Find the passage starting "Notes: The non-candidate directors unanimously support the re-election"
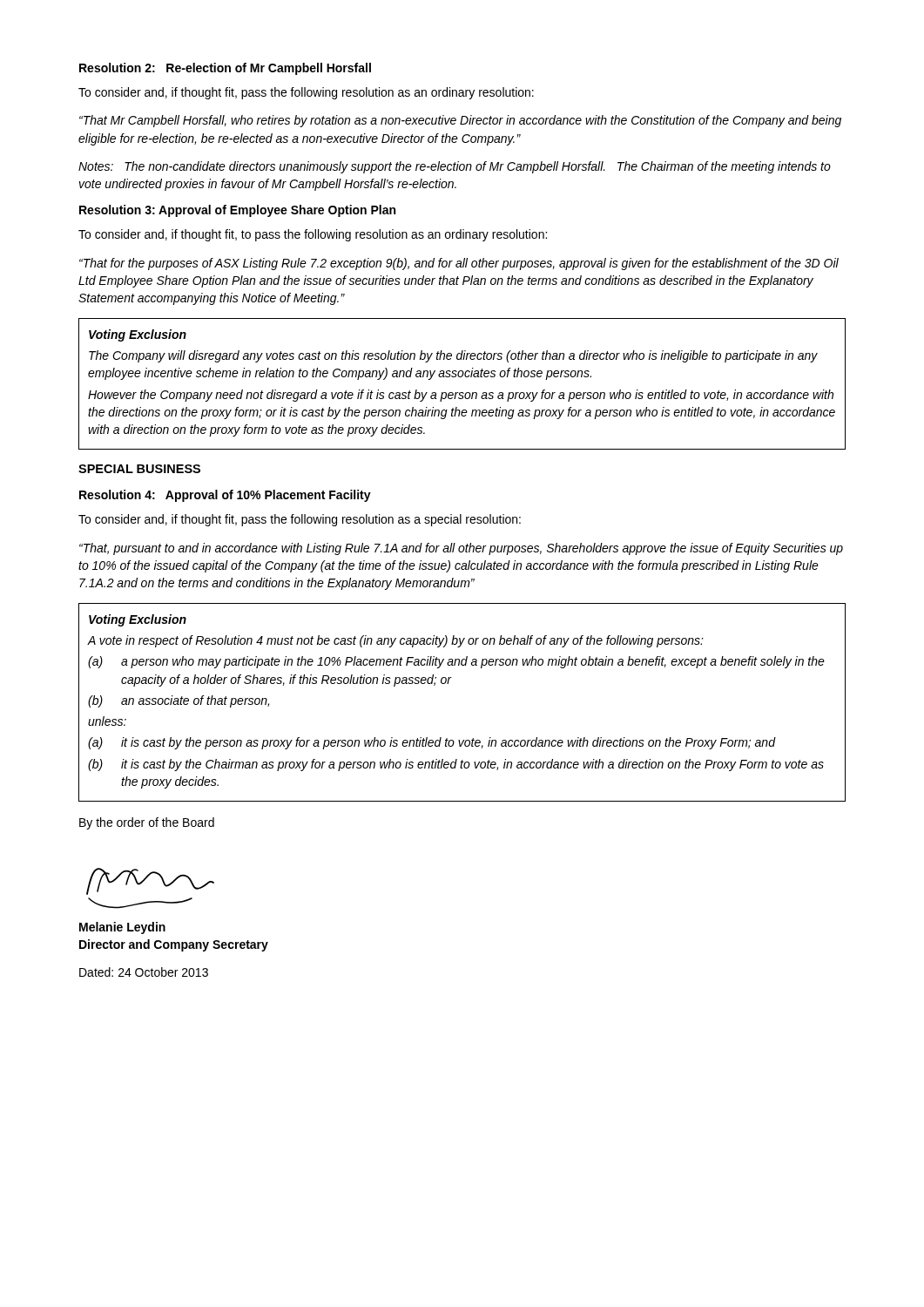Screen dimensions: 1307x924 454,175
